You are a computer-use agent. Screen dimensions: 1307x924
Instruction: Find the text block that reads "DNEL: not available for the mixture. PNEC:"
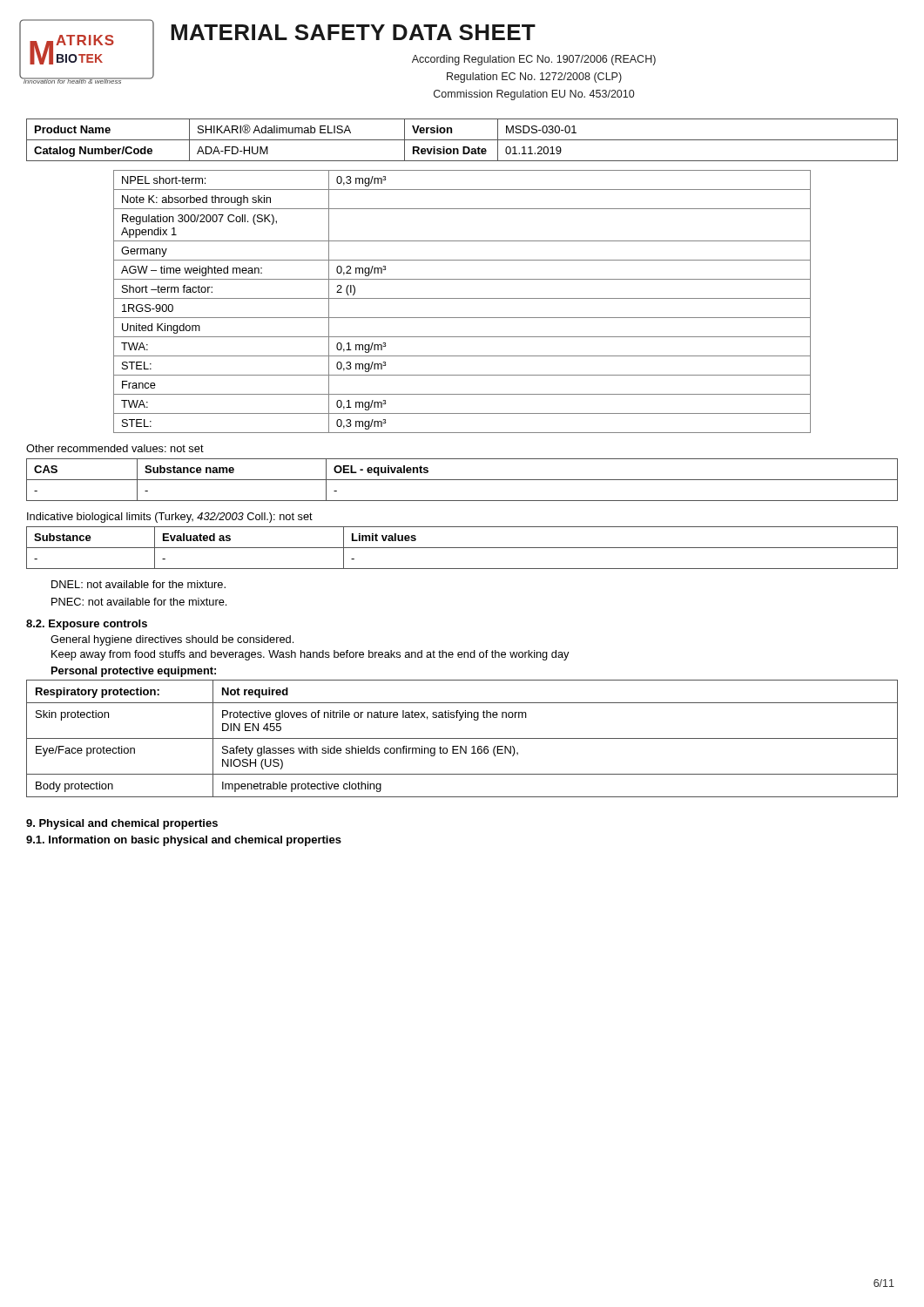139,593
